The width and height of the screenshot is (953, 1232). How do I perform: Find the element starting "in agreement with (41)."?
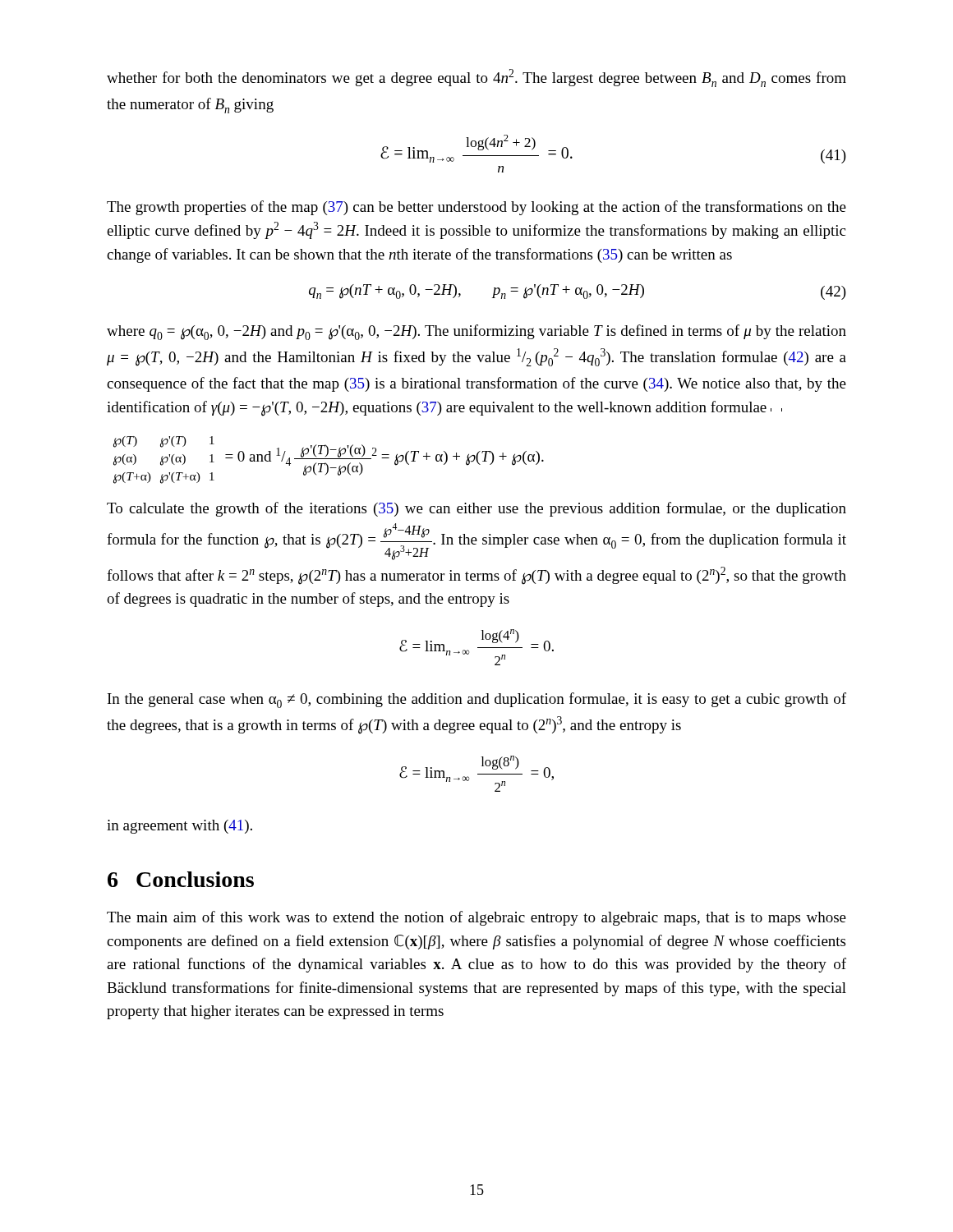click(x=180, y=827)
